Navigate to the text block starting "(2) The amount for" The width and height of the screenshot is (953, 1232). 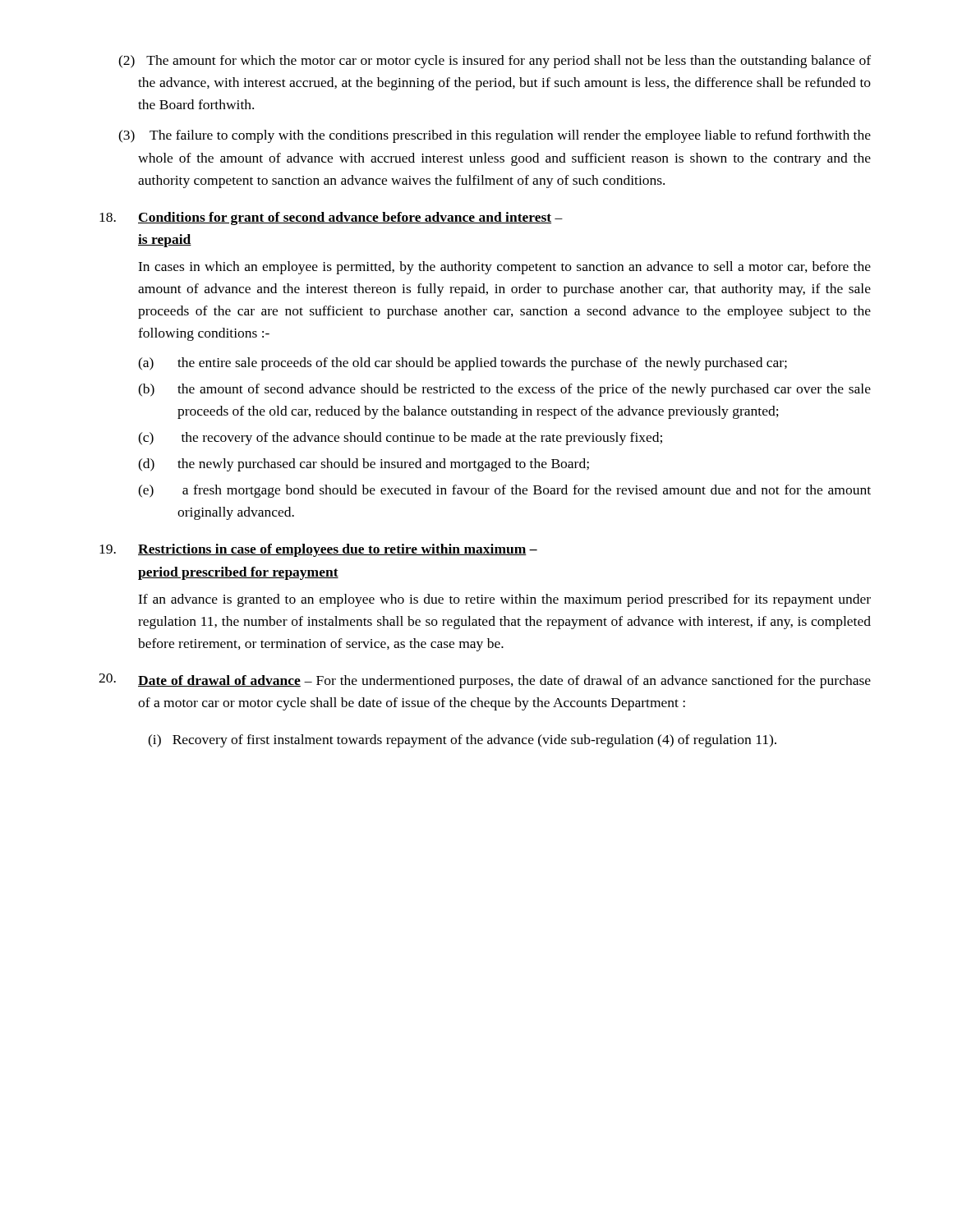coord(495,82)
